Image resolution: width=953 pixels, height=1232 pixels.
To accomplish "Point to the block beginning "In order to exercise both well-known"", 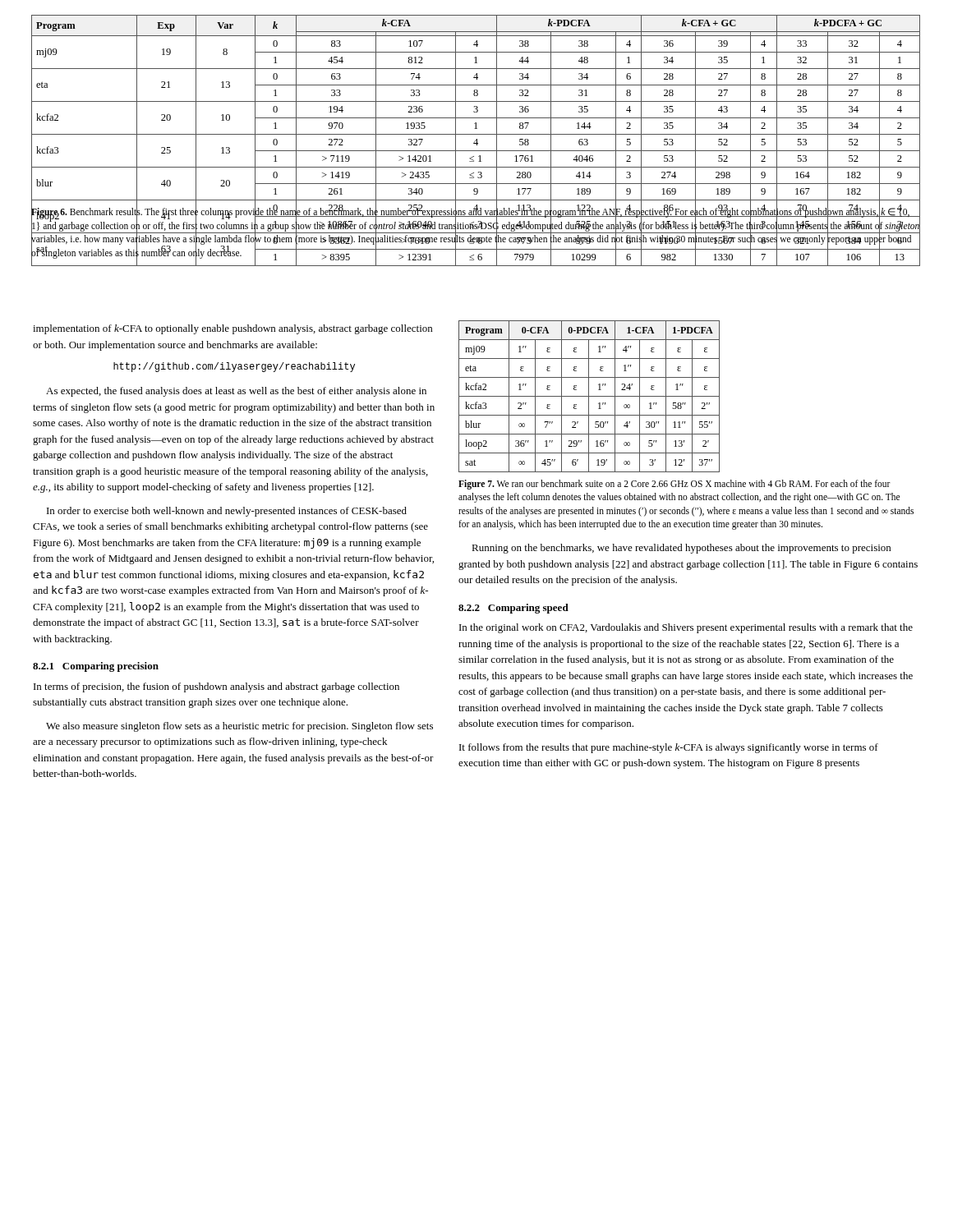I will coord(234,574).
